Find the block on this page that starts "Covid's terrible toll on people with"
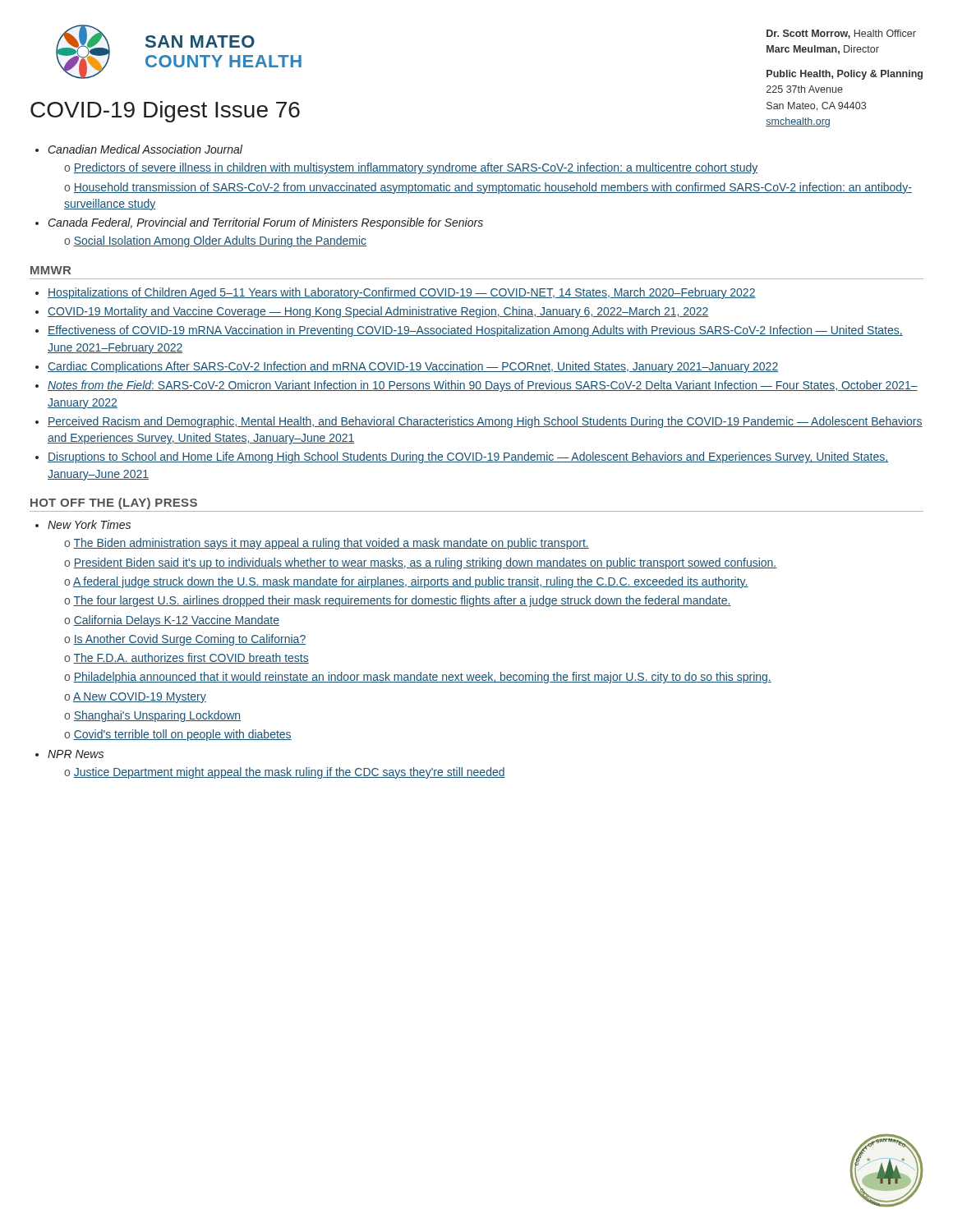The height and width of the screenshot is (1232, 953). 182,735
